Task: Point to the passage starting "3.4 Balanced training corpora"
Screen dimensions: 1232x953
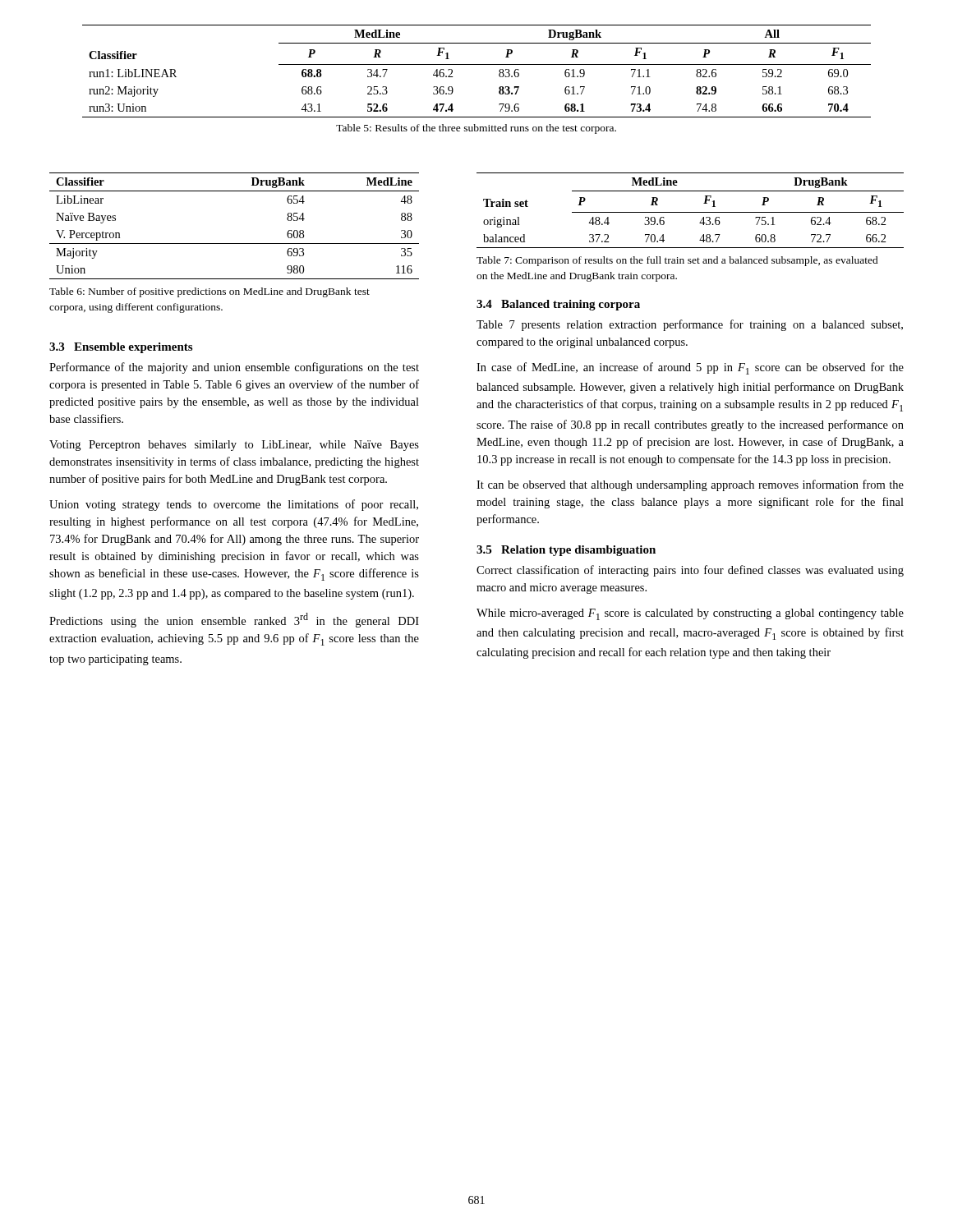Action: click(x=558, y=304)
